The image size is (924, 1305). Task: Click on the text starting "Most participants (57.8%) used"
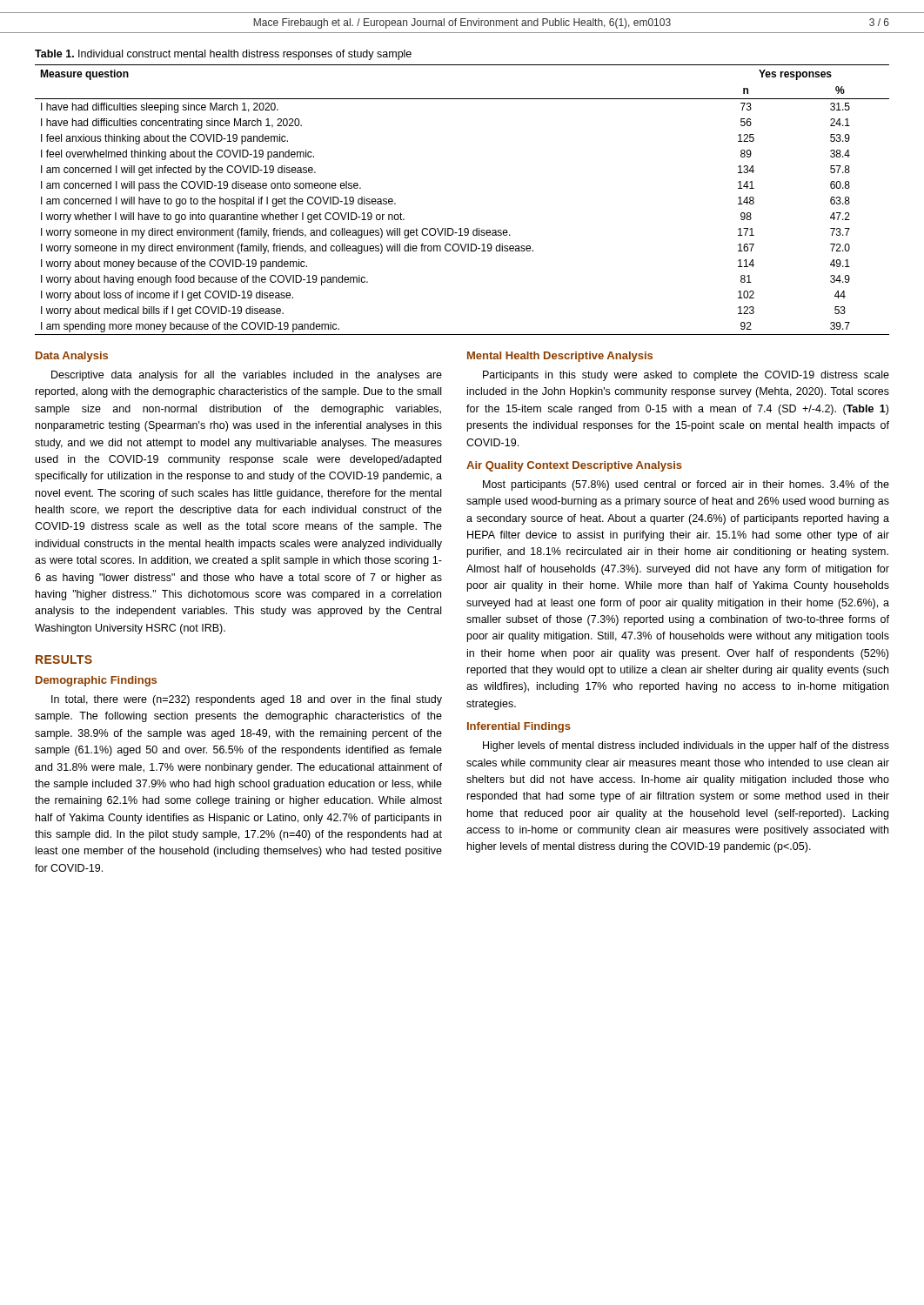(678, 594)
